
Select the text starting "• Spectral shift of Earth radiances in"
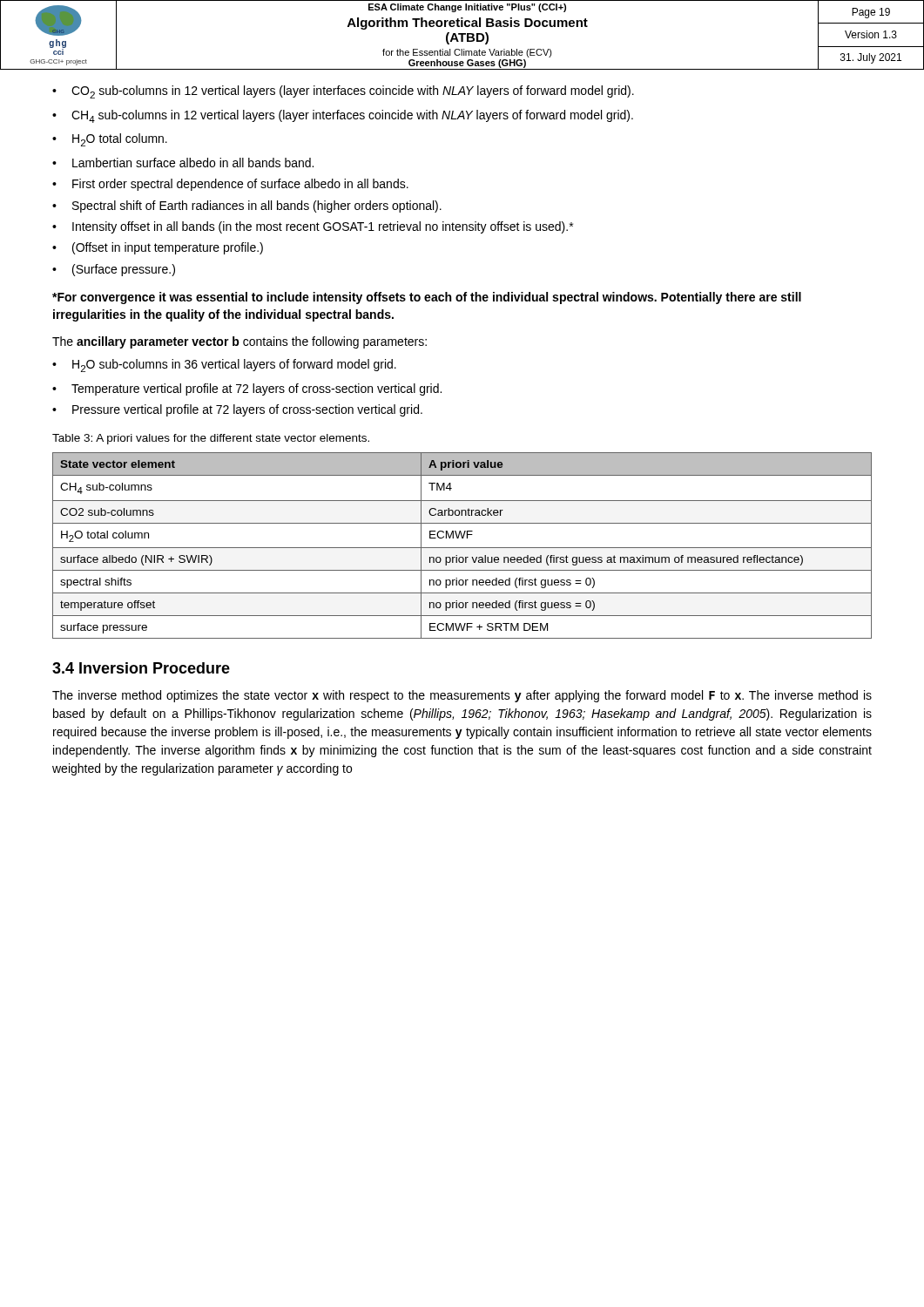pos(247,207)
